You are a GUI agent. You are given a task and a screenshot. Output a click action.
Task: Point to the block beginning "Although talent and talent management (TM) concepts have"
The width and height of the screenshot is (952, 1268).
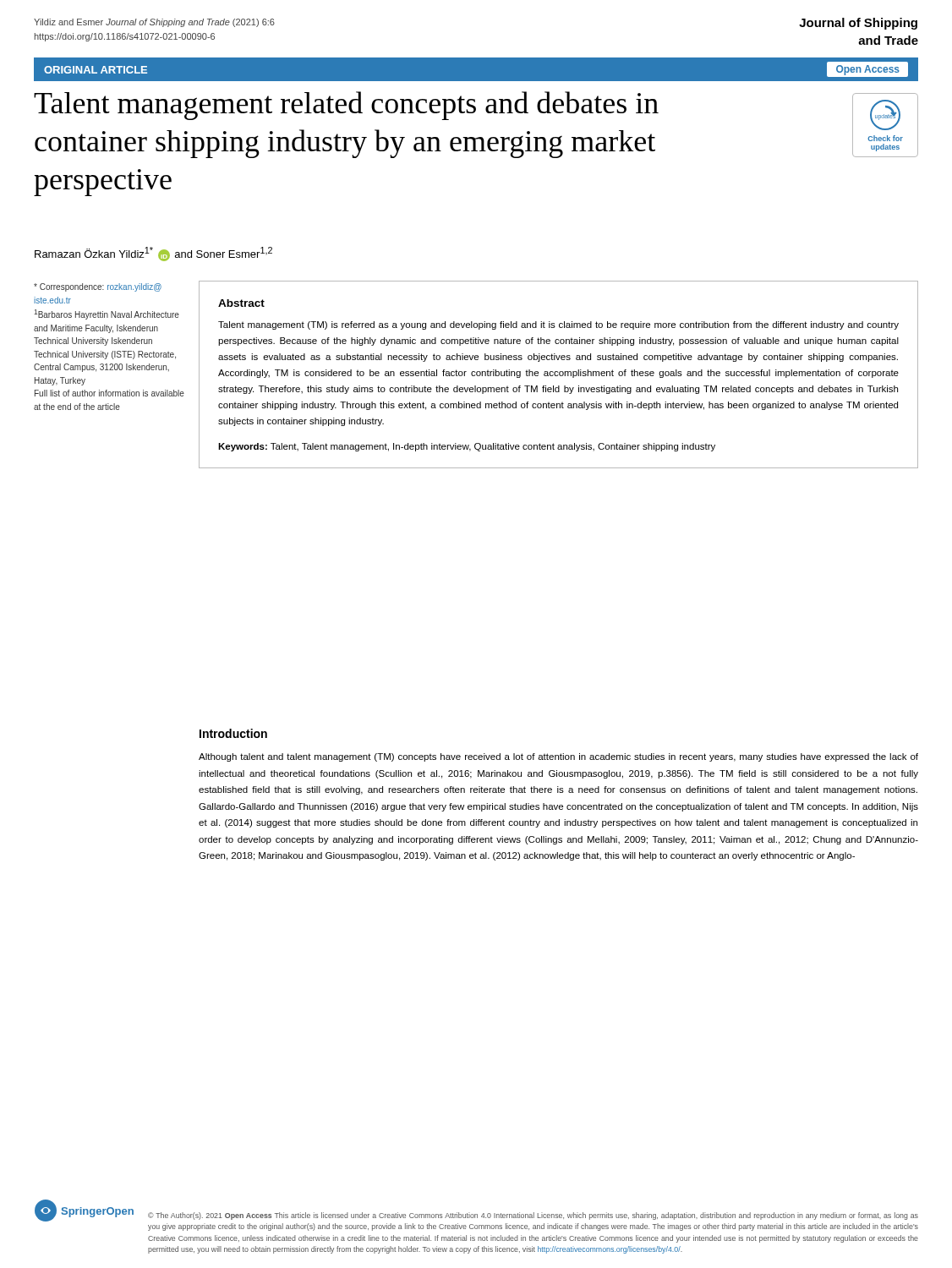click(x=558, y=806)
